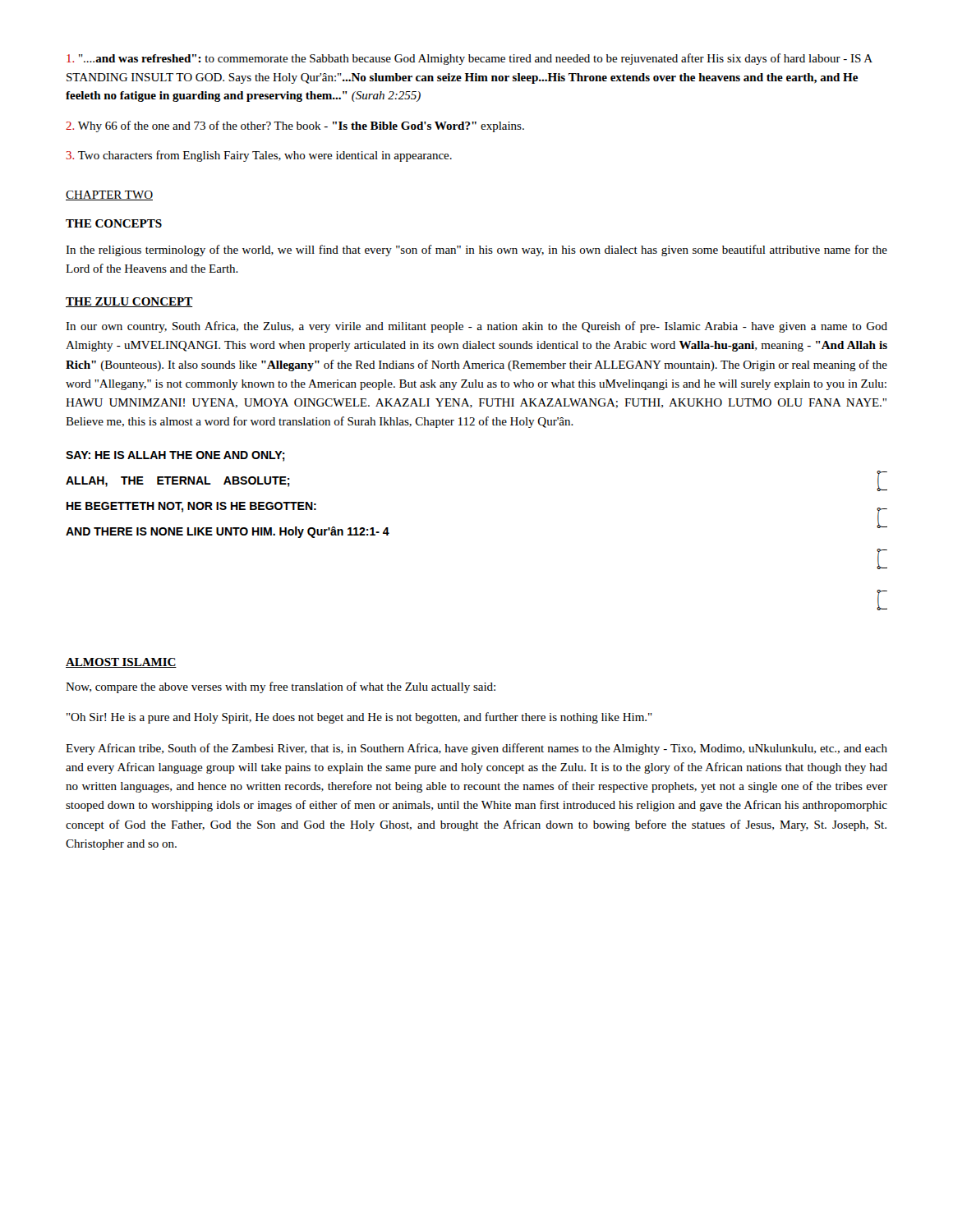Where does it say "THE CONCEPTS"?
The width and height of the screenshot is (953, 1232).
pos(114,223)
